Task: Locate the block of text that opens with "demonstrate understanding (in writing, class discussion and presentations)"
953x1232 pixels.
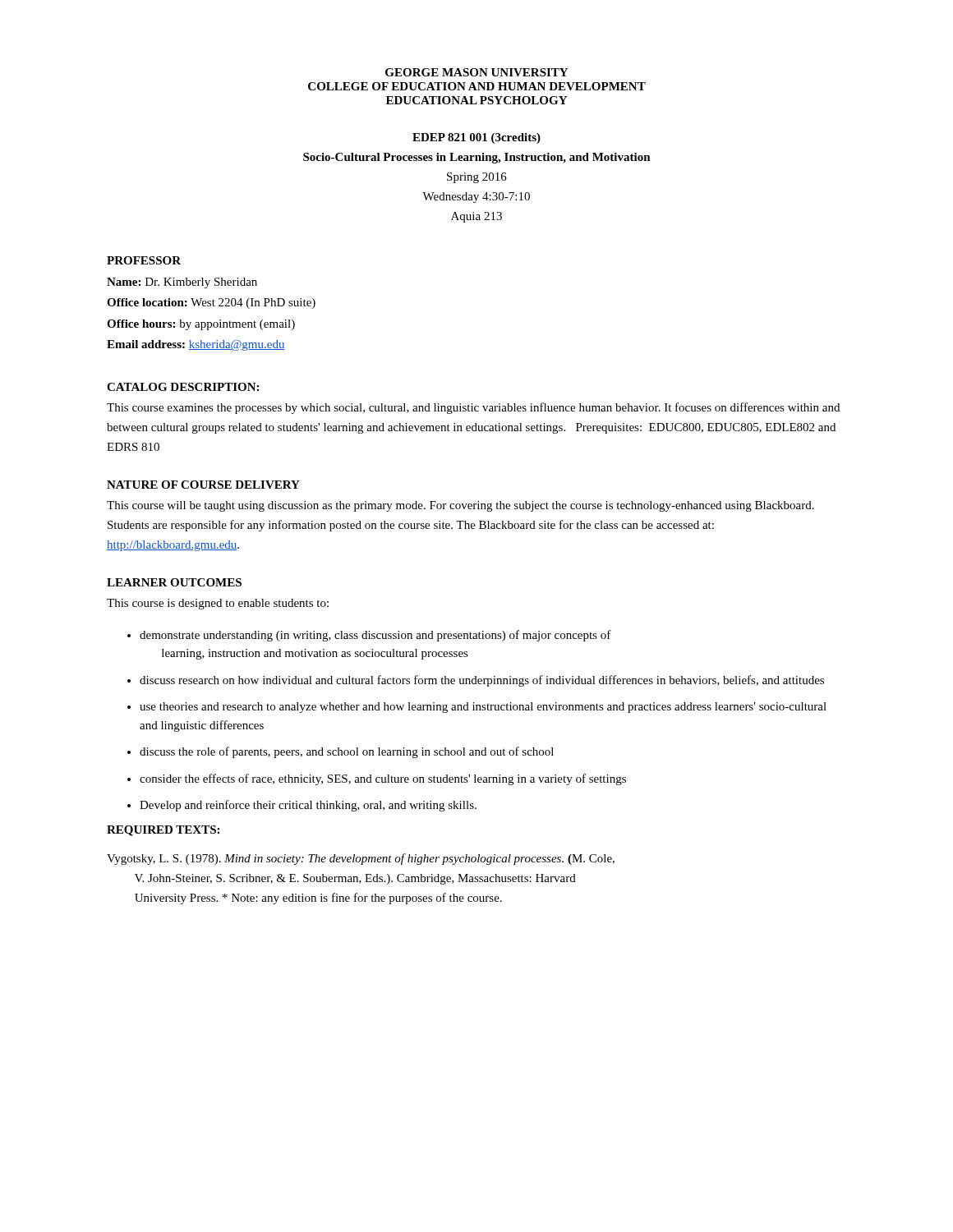Action: (x=481, y=720)
